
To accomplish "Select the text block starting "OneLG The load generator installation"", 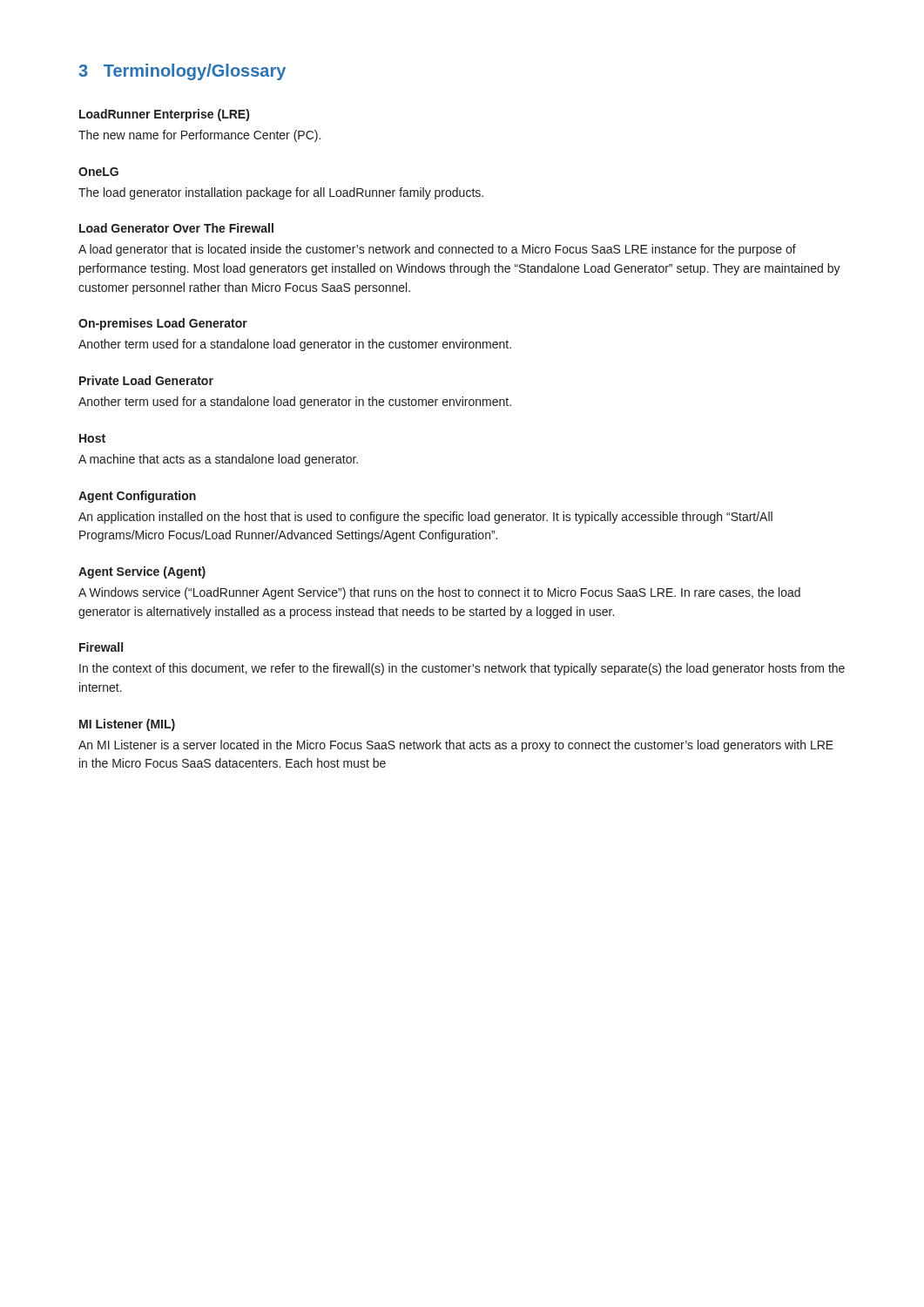I will tap(462, 183).
